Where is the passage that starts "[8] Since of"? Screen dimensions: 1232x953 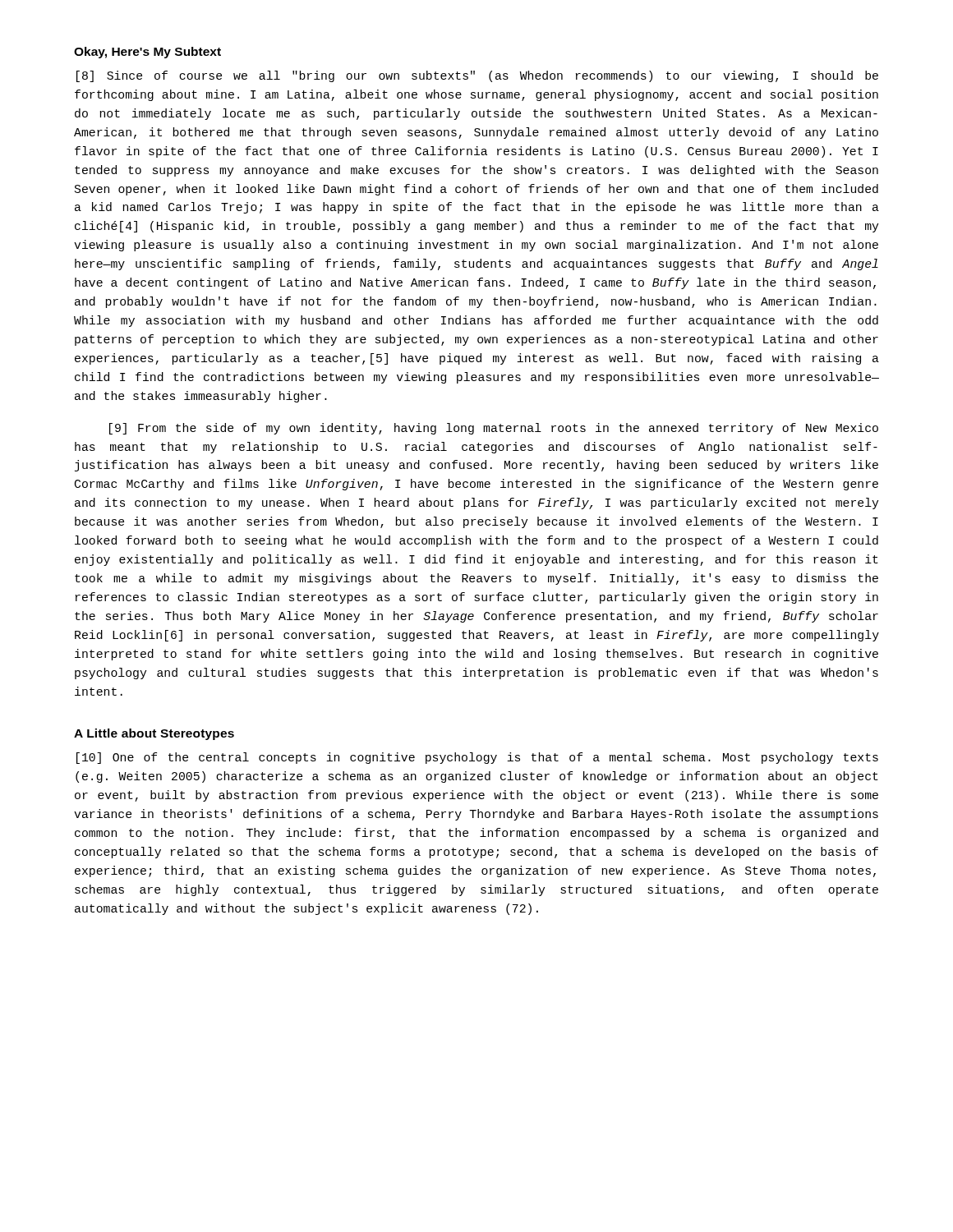pos(476,236)
